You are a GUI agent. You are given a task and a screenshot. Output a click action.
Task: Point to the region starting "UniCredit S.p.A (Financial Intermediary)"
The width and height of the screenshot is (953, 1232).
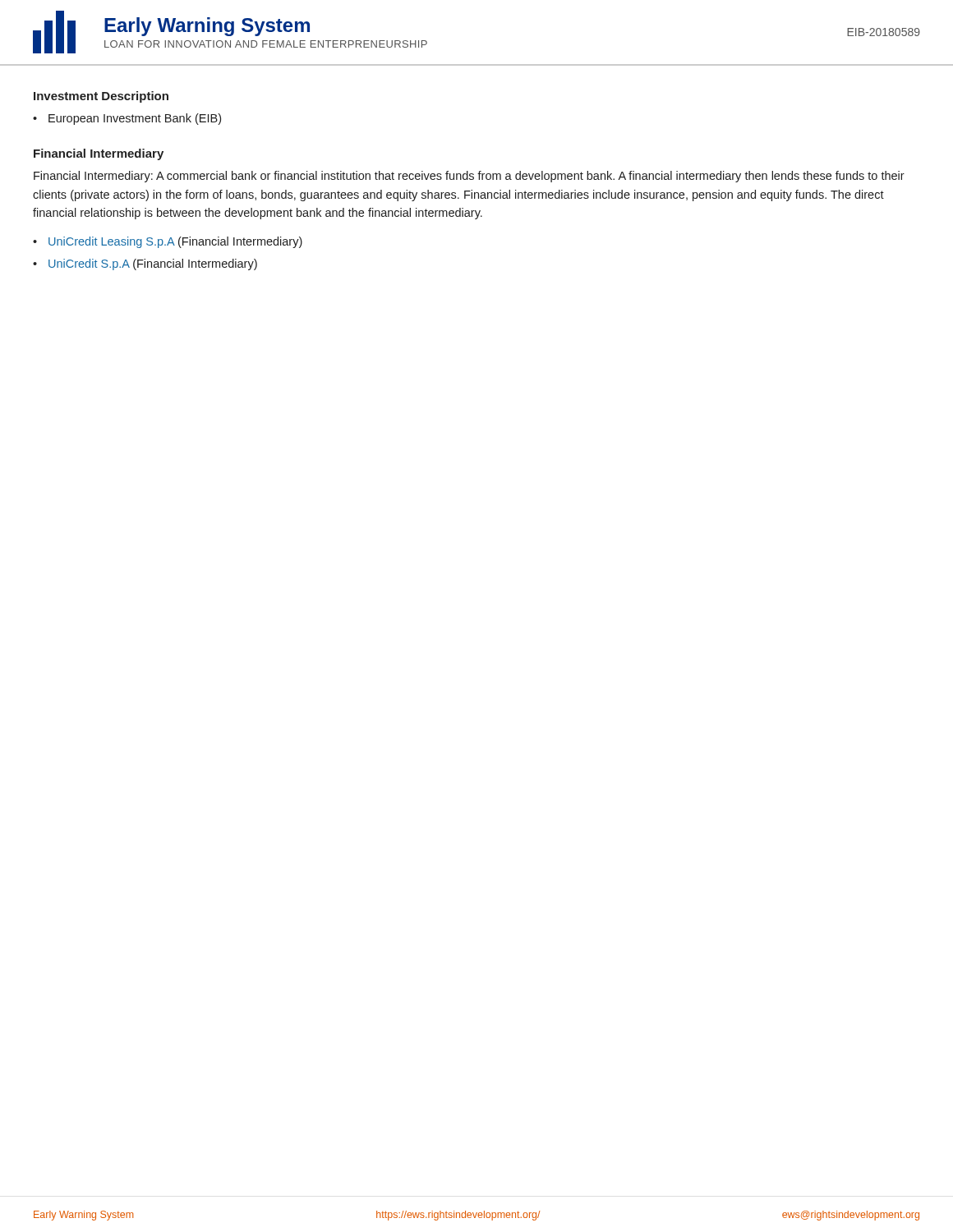153,263
